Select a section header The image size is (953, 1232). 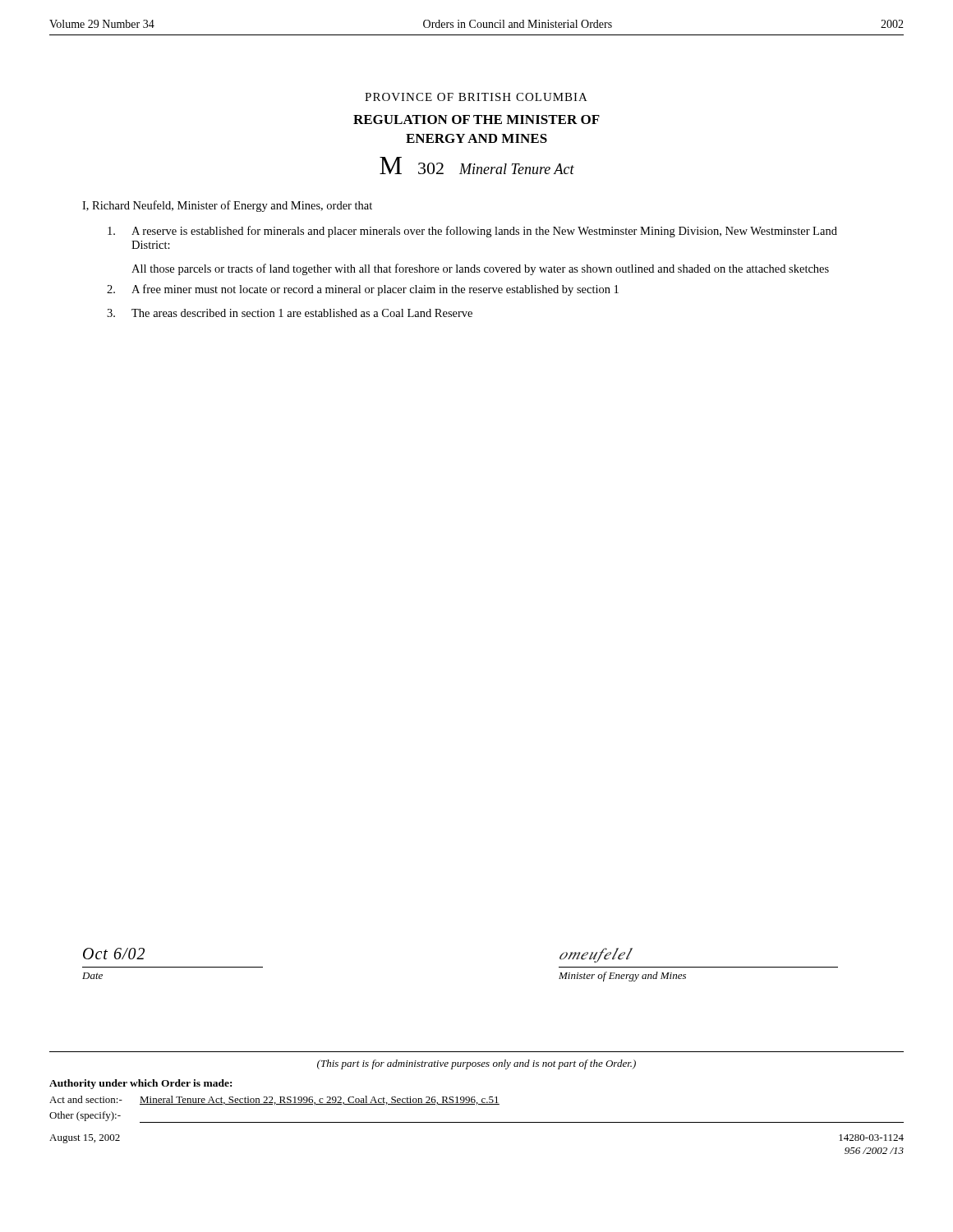point(476,165)
